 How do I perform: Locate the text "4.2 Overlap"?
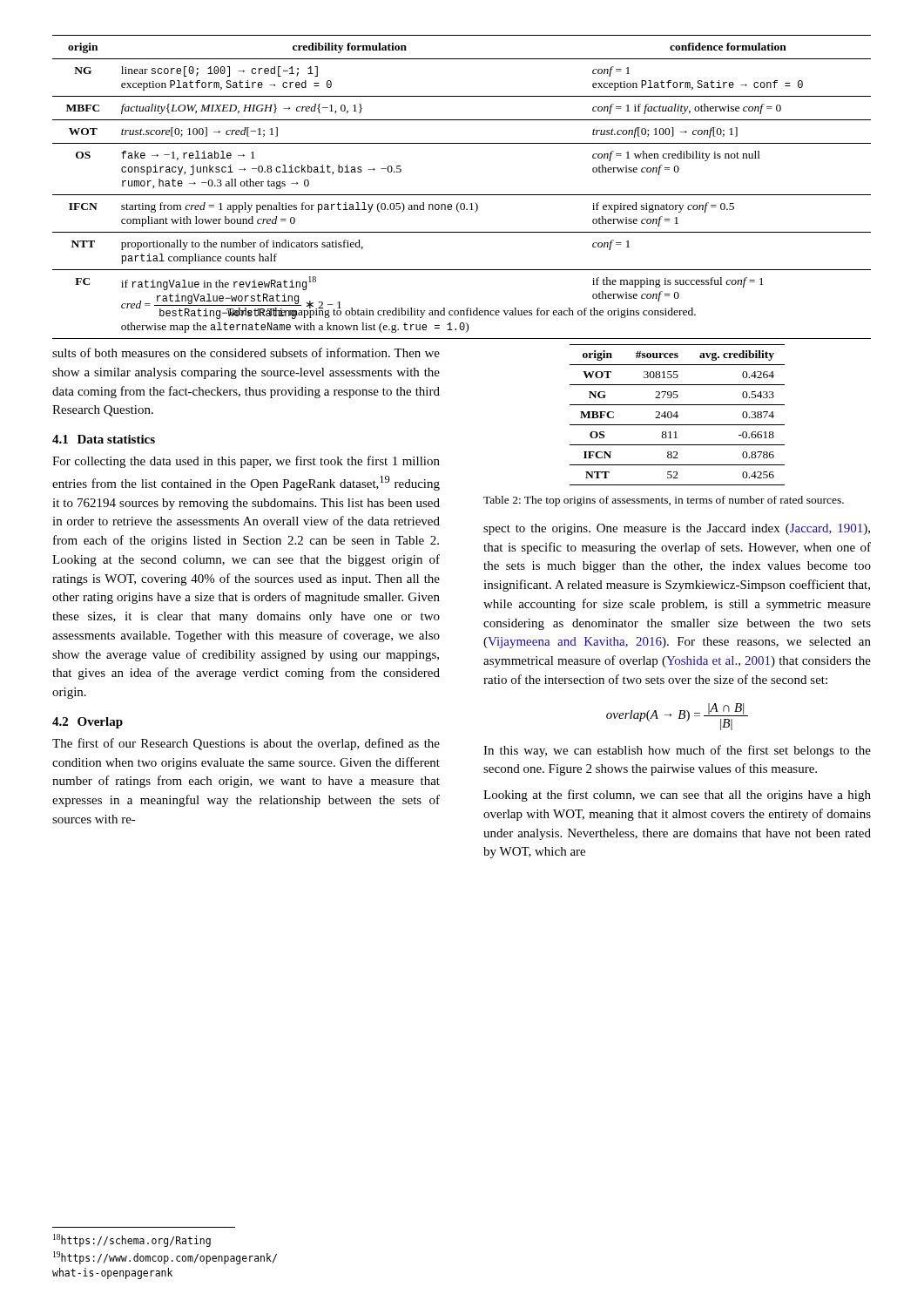[x=88, y=721]
